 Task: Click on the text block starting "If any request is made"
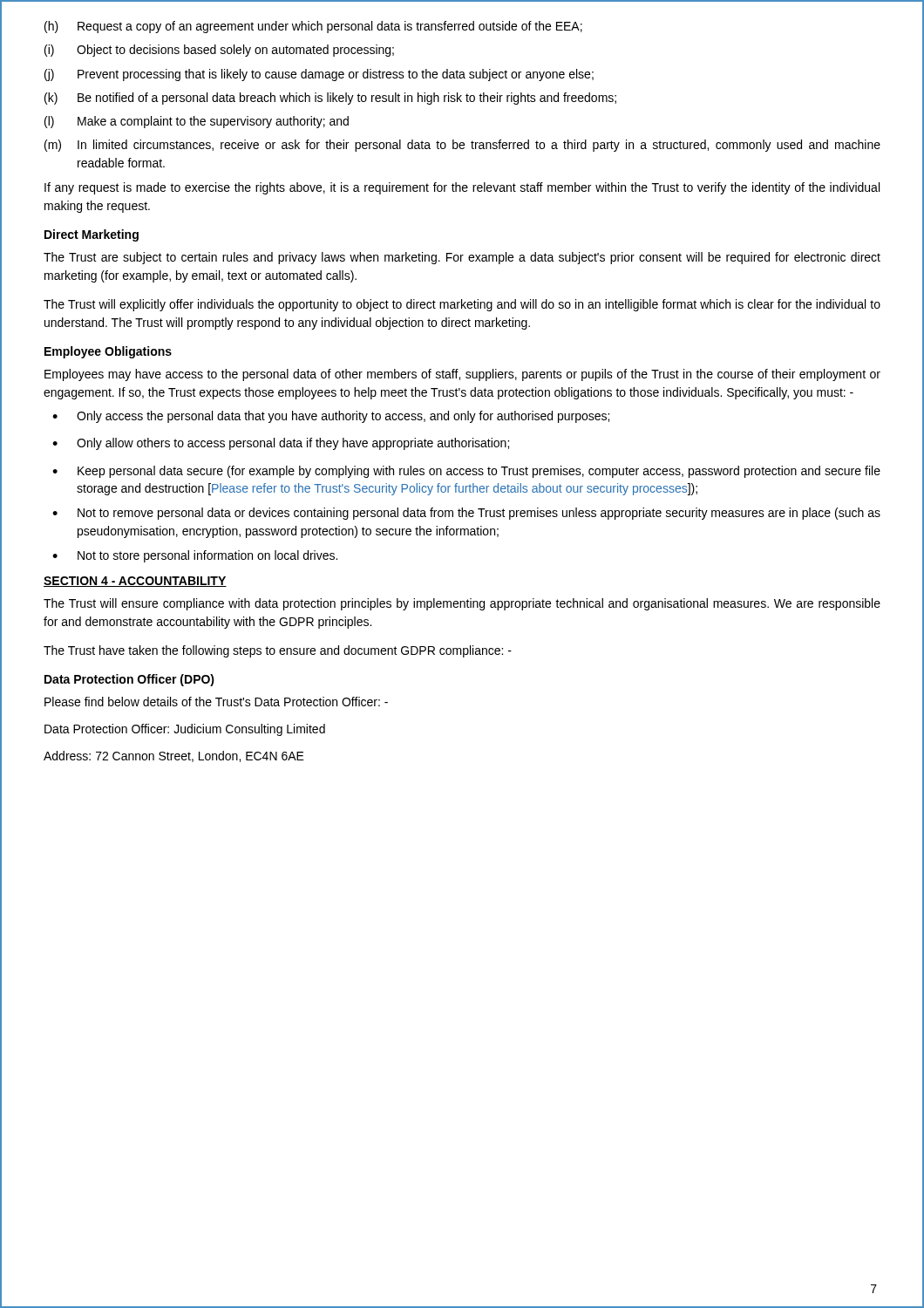tap(462, 197)
